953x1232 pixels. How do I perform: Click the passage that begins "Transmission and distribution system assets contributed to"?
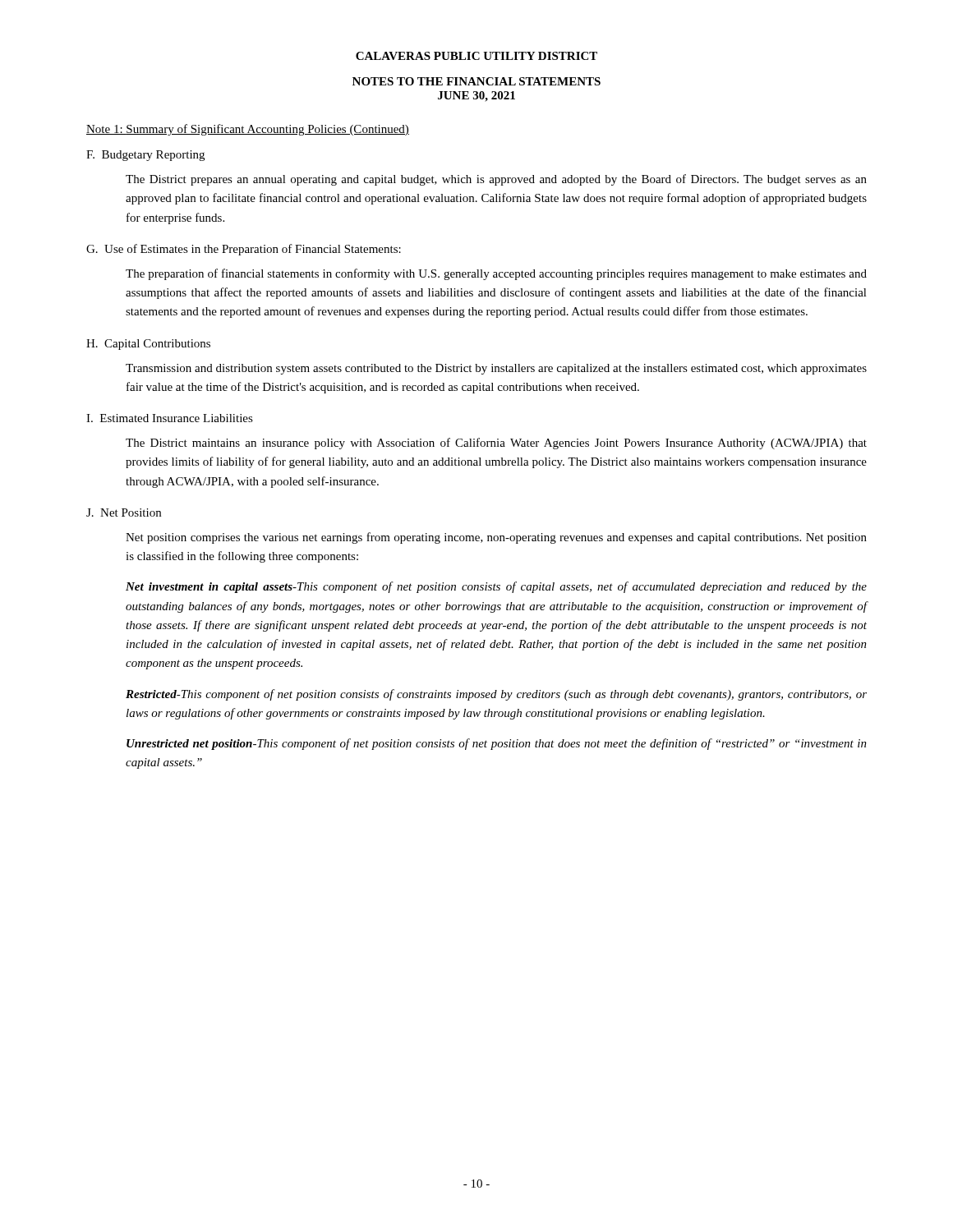(x=496, y=377)
